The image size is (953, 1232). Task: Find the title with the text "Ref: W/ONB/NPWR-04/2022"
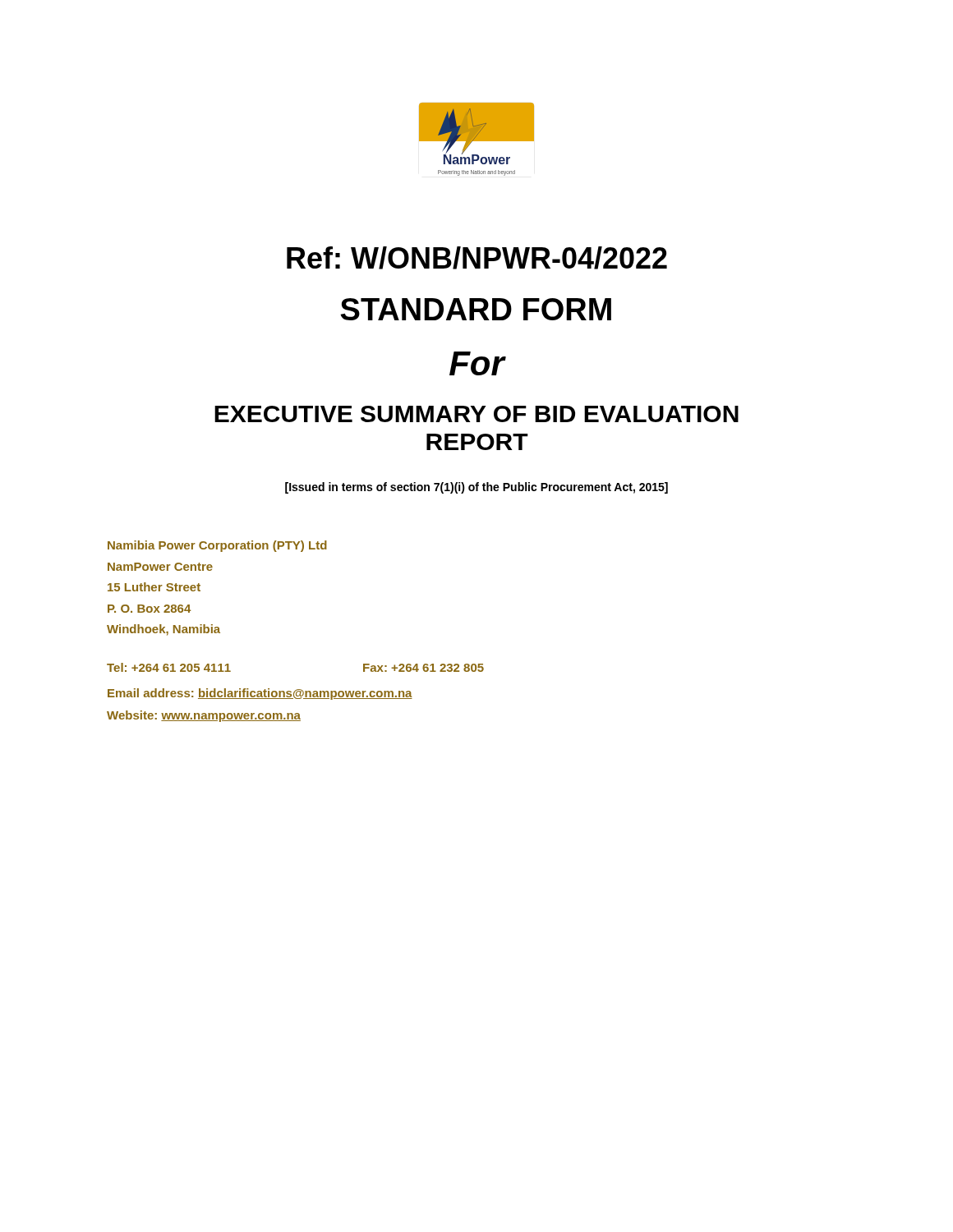[476, 258]
